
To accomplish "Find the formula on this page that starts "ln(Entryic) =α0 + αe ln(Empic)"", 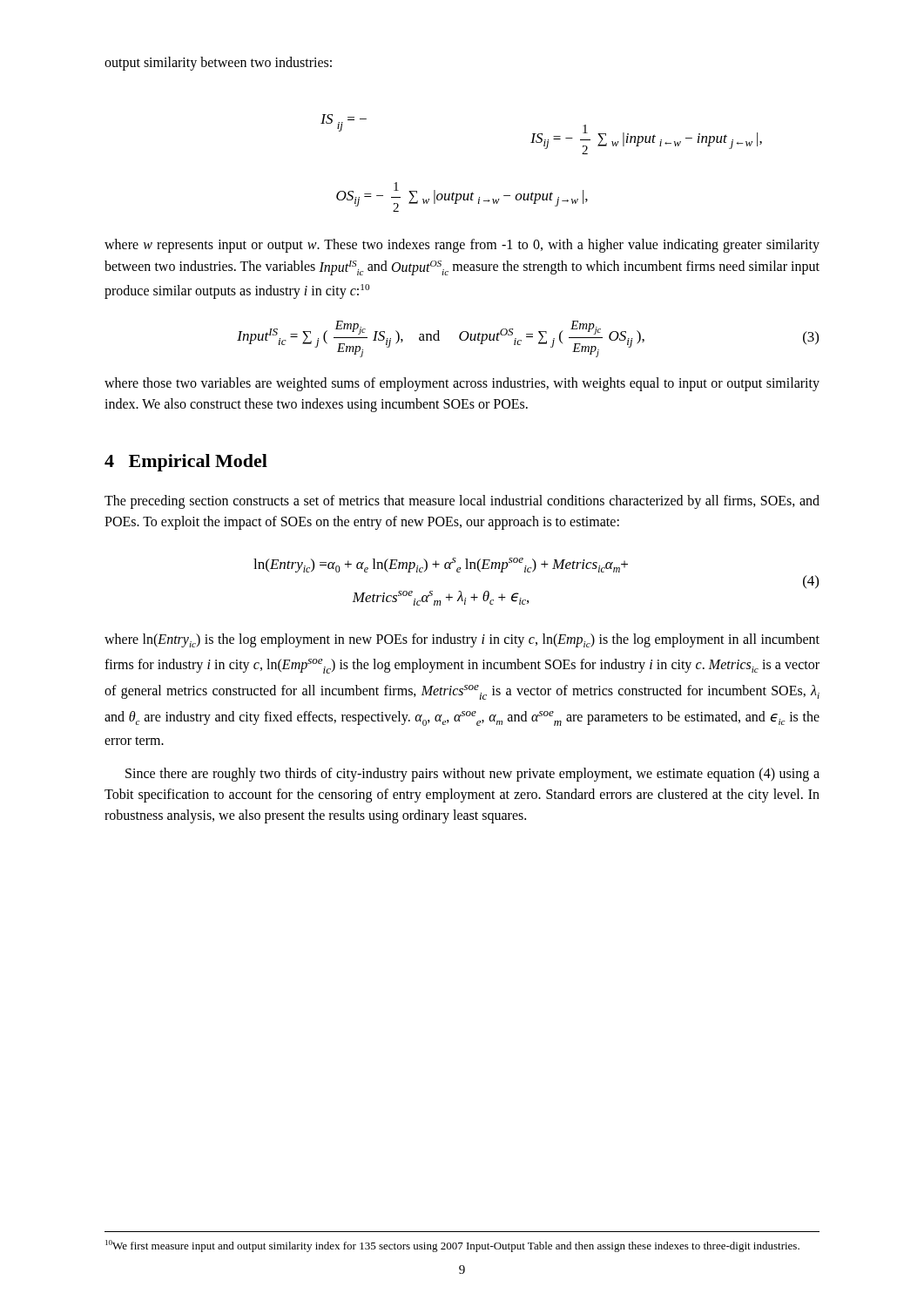I will tap(462, 581).
